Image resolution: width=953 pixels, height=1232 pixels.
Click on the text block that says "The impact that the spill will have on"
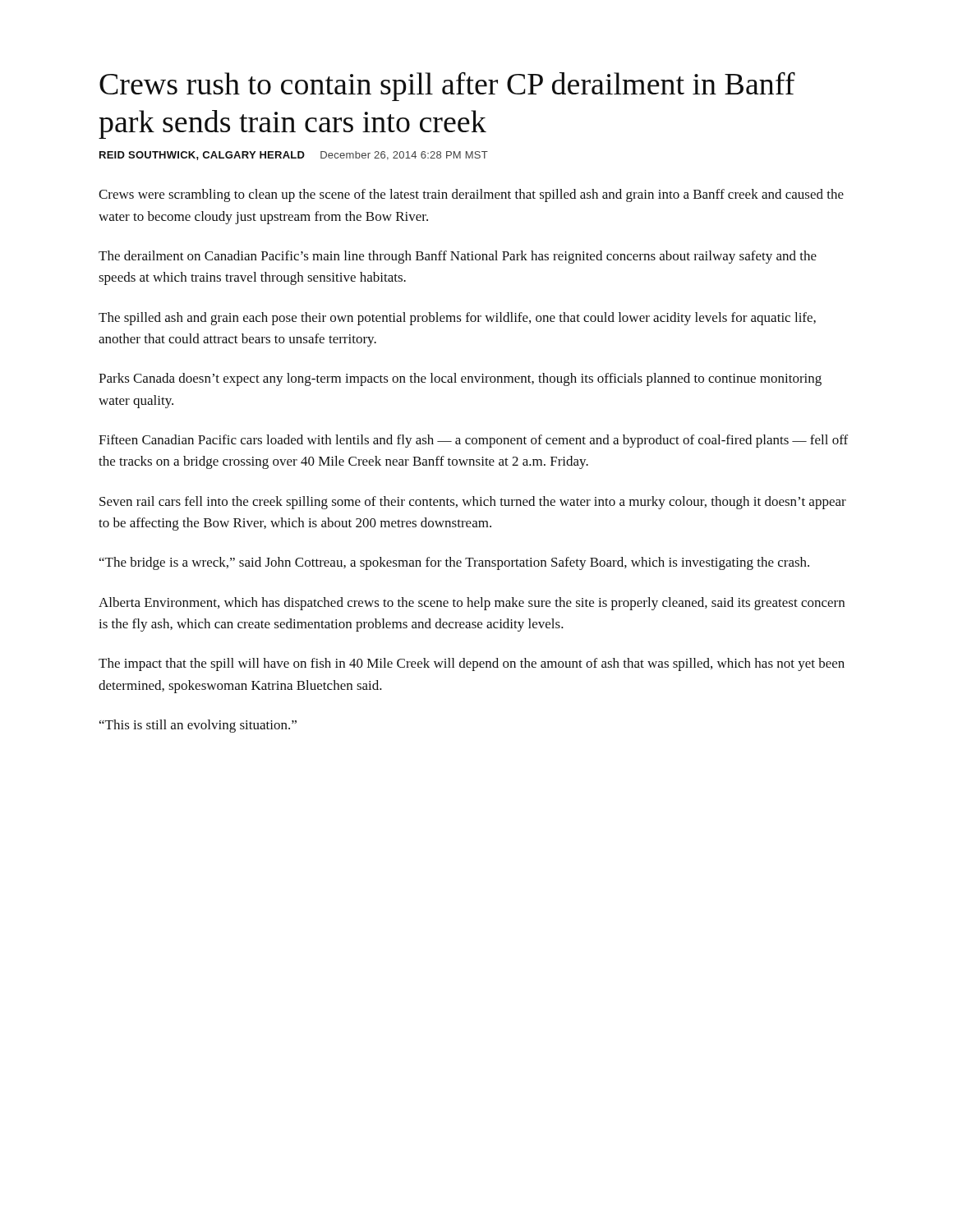click(472, 674)
